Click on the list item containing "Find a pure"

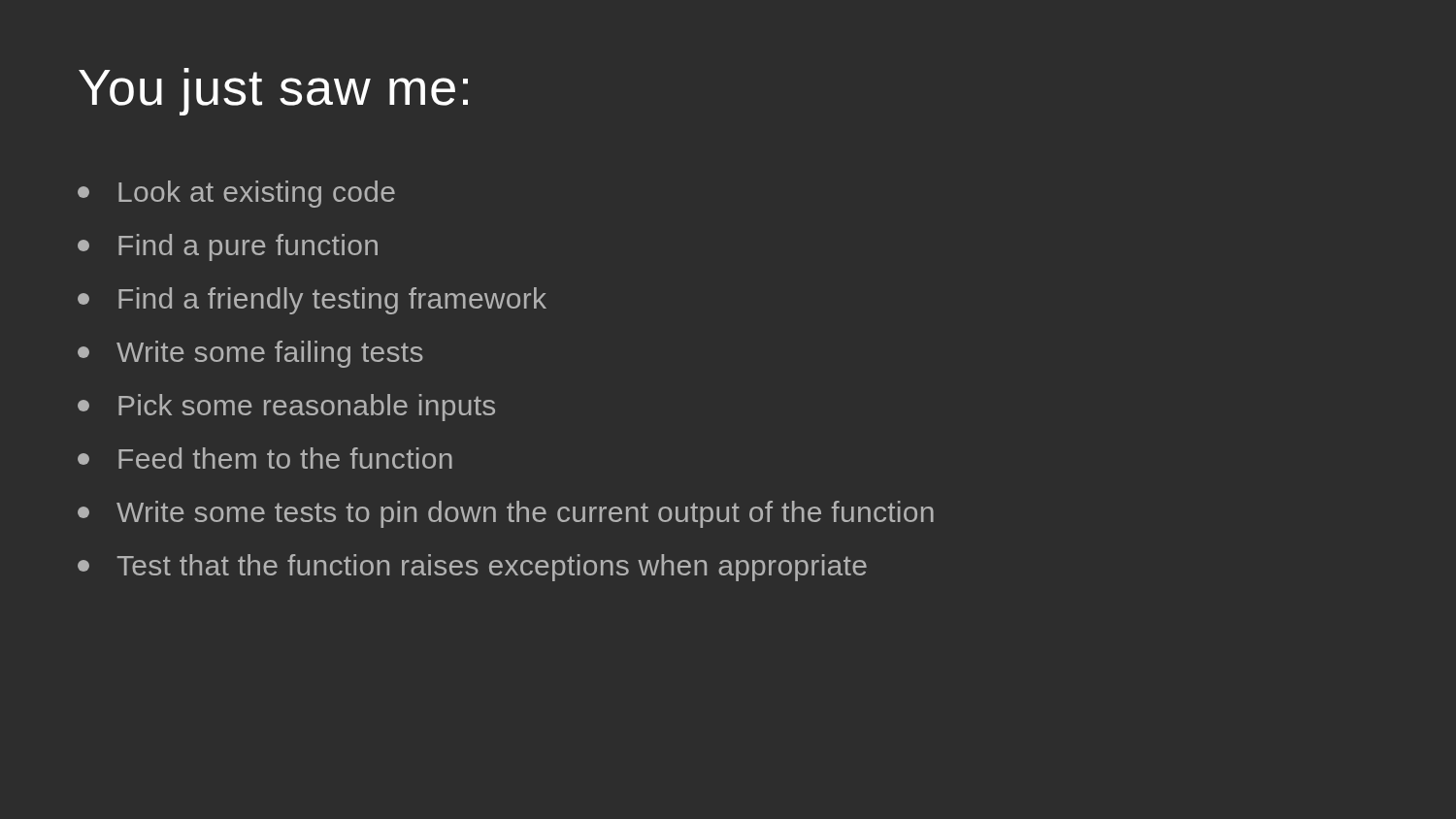(229, 245)
